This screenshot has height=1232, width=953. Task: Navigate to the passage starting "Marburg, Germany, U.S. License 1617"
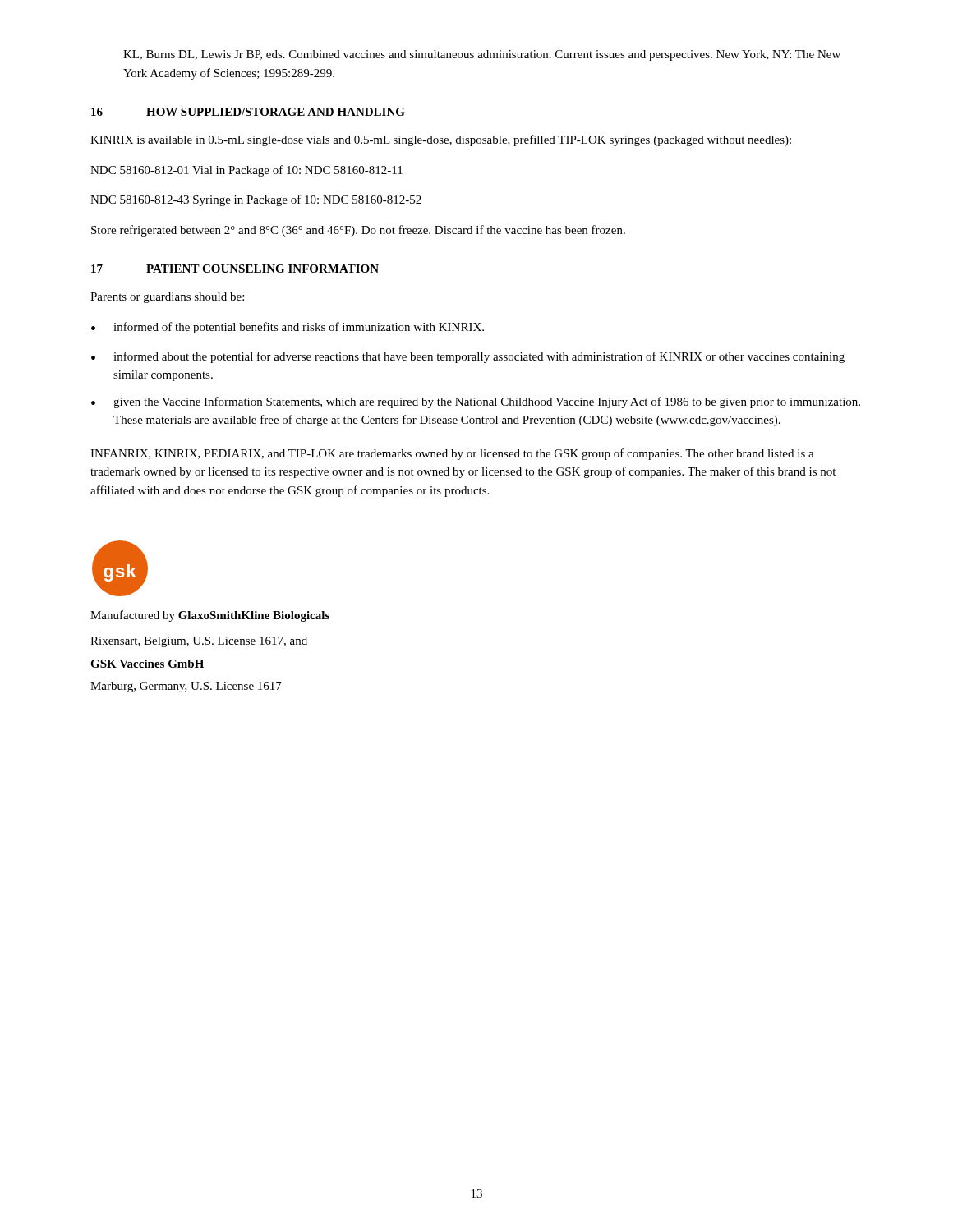186,685
